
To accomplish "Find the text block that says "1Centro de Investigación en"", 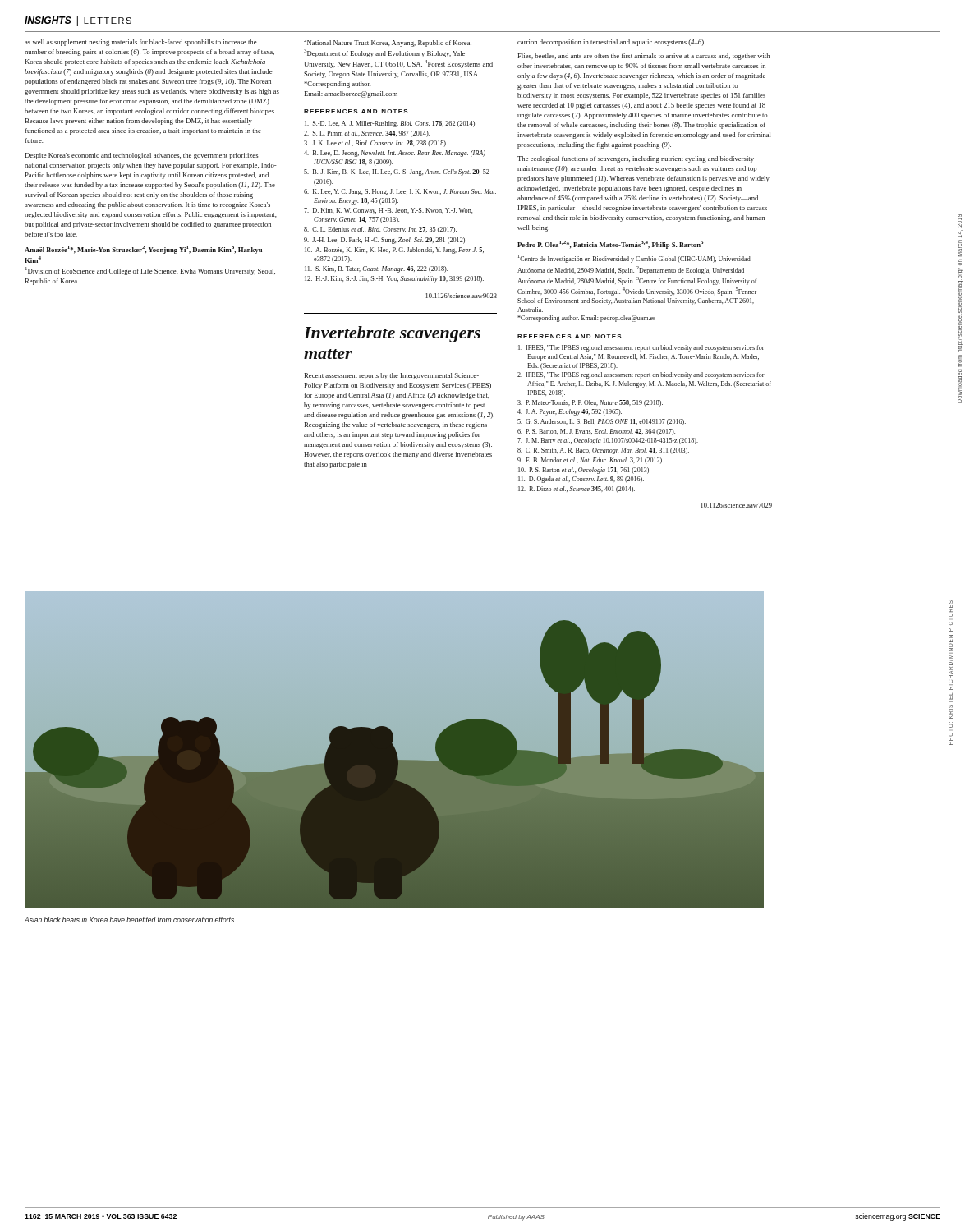I will [x=637, y=288].
